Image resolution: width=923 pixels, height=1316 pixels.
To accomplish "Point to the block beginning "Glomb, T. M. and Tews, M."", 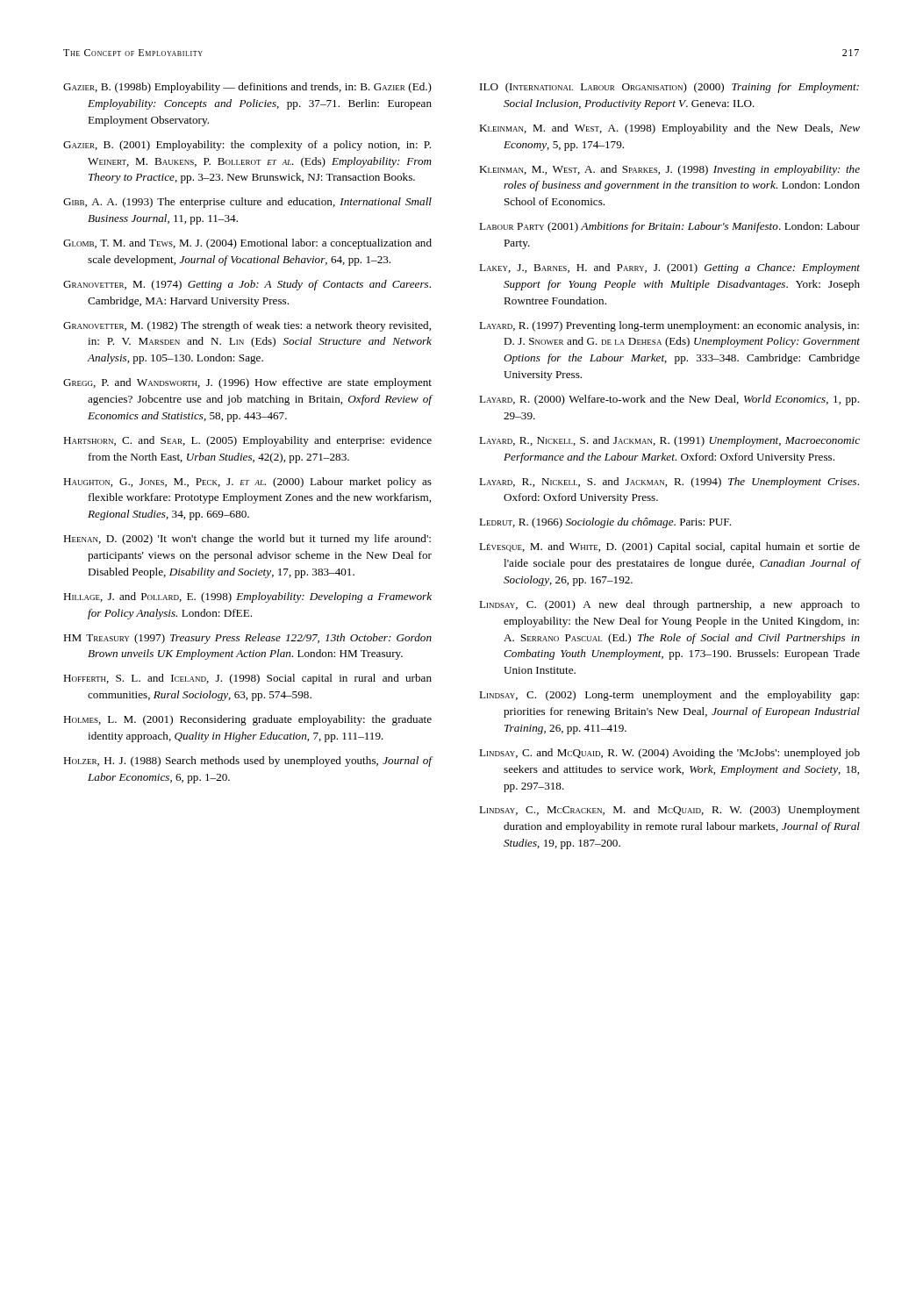I will [x=247, y=251].
